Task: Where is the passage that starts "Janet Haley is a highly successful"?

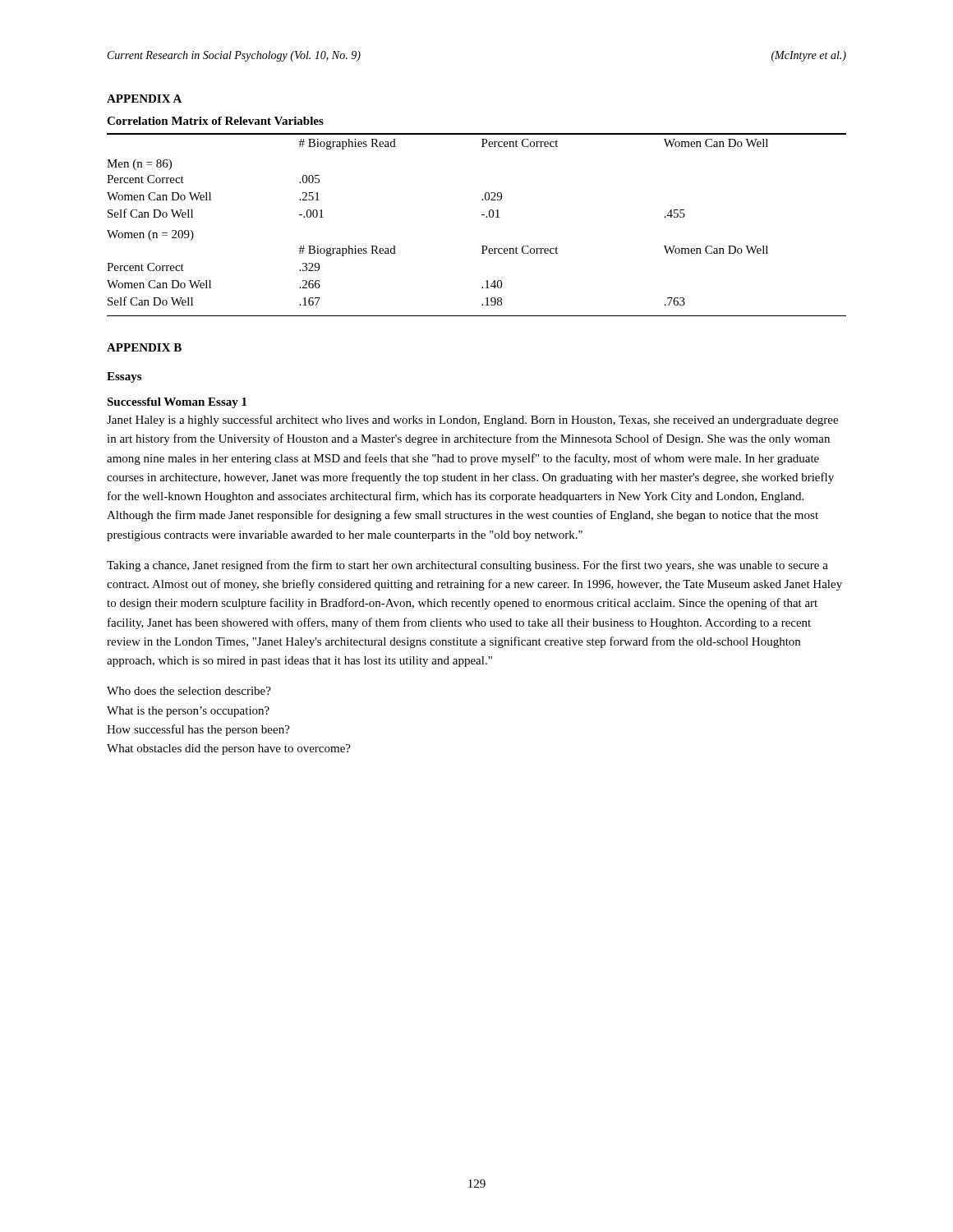Action: pos(473,477)
